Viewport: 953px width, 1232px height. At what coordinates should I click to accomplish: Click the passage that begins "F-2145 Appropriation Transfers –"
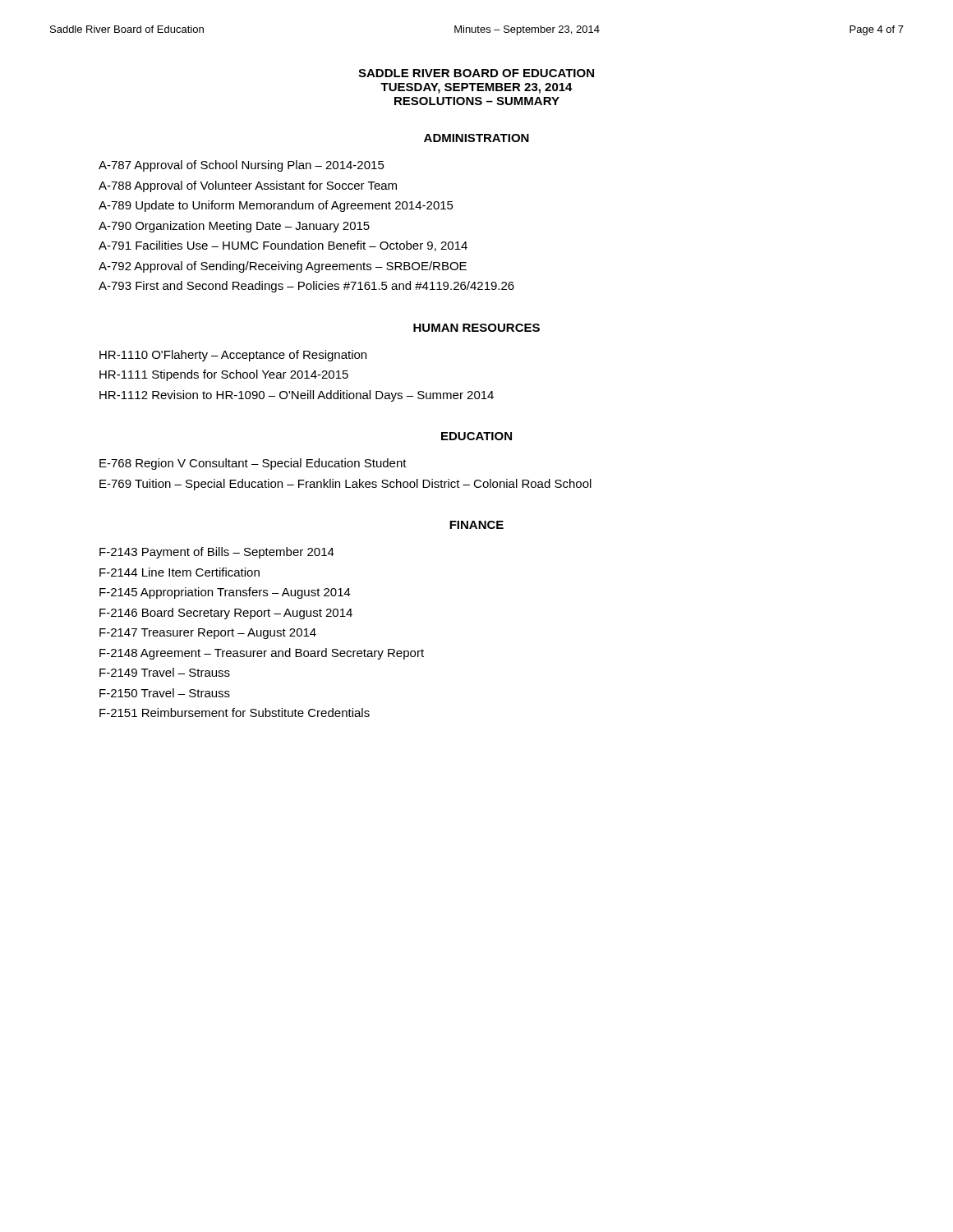click(x=225, y=592)
